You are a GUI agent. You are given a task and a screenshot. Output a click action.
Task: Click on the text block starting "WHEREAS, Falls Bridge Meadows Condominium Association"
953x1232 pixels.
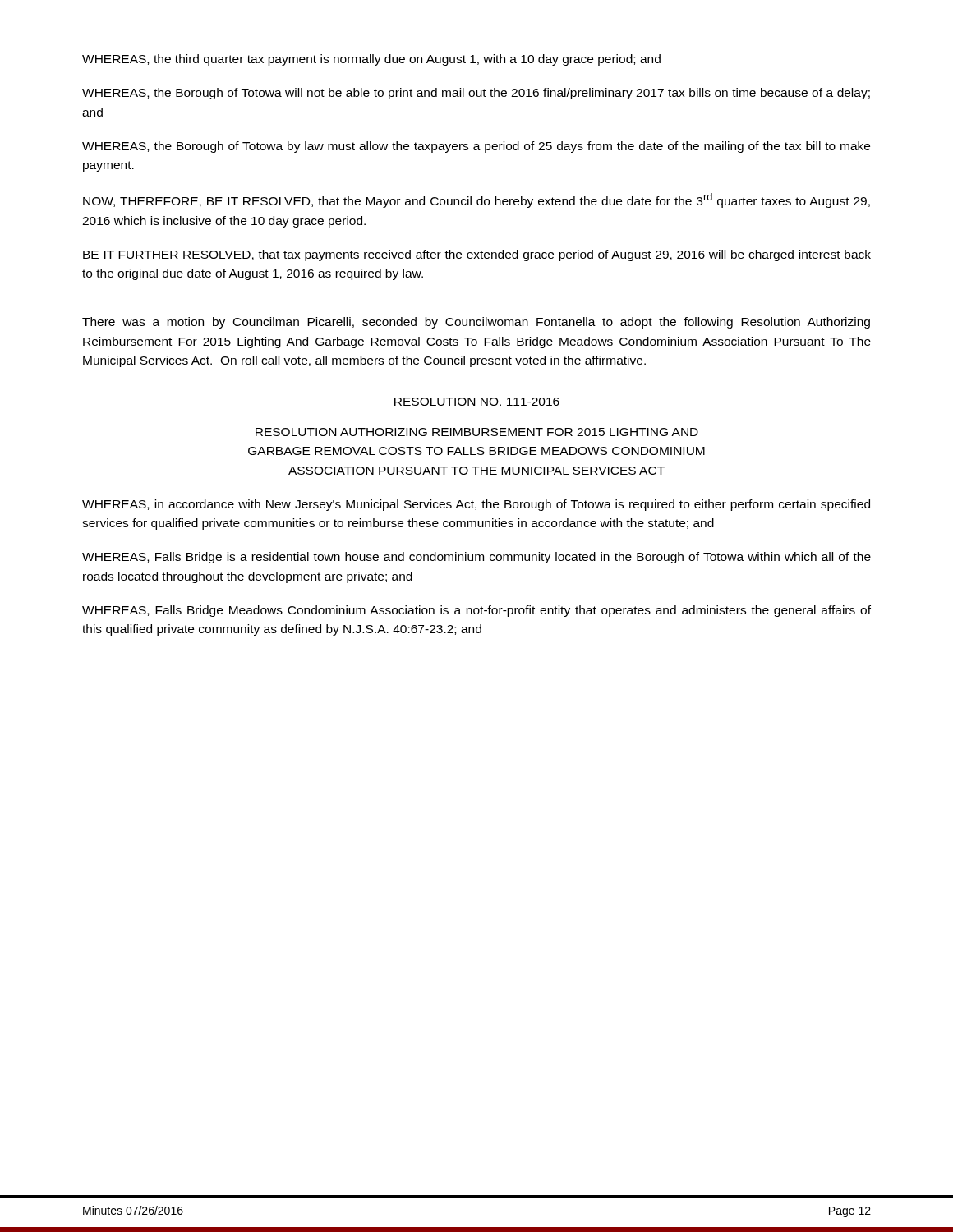[476, 619]
